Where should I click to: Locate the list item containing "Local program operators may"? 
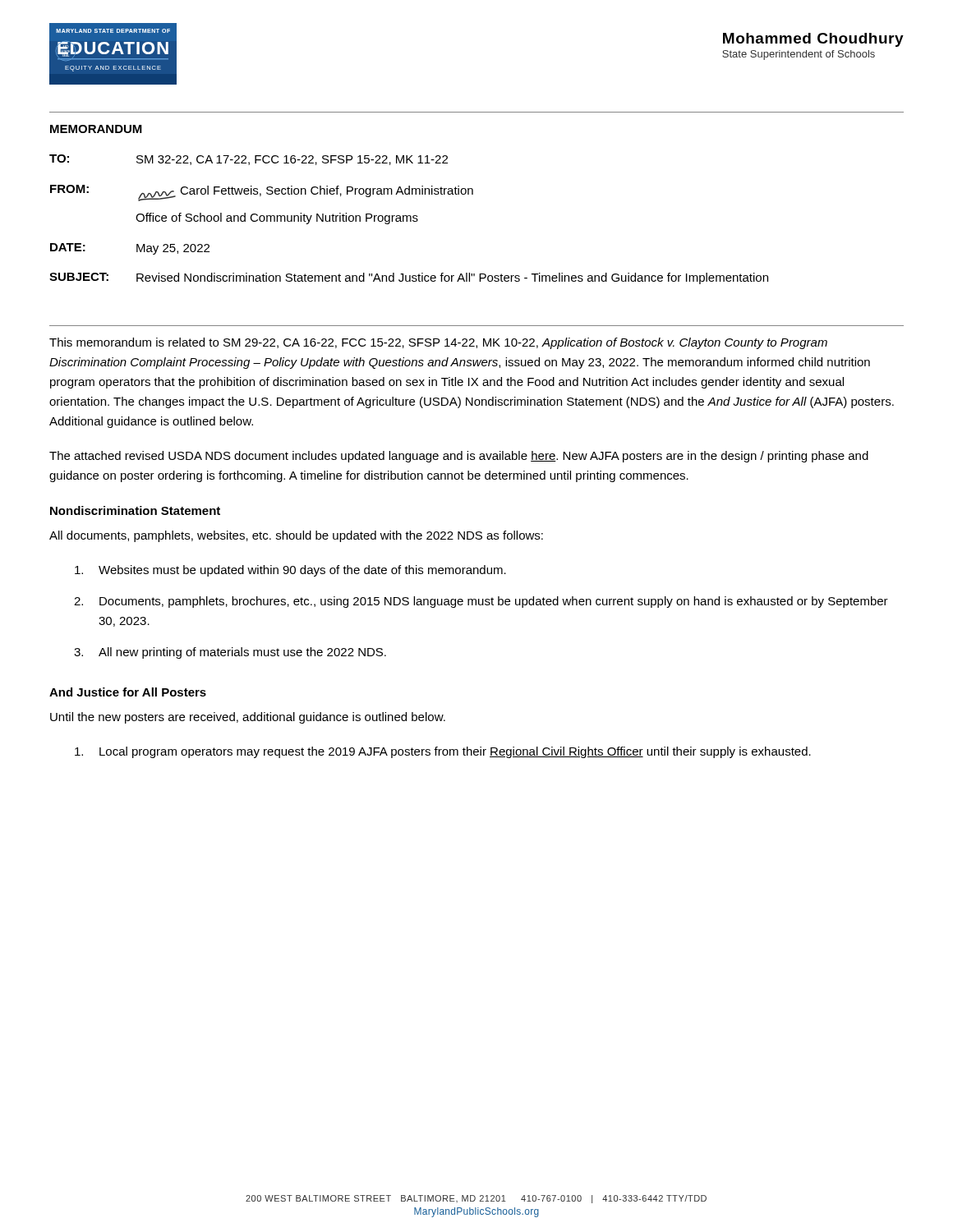tap(489, 752)
